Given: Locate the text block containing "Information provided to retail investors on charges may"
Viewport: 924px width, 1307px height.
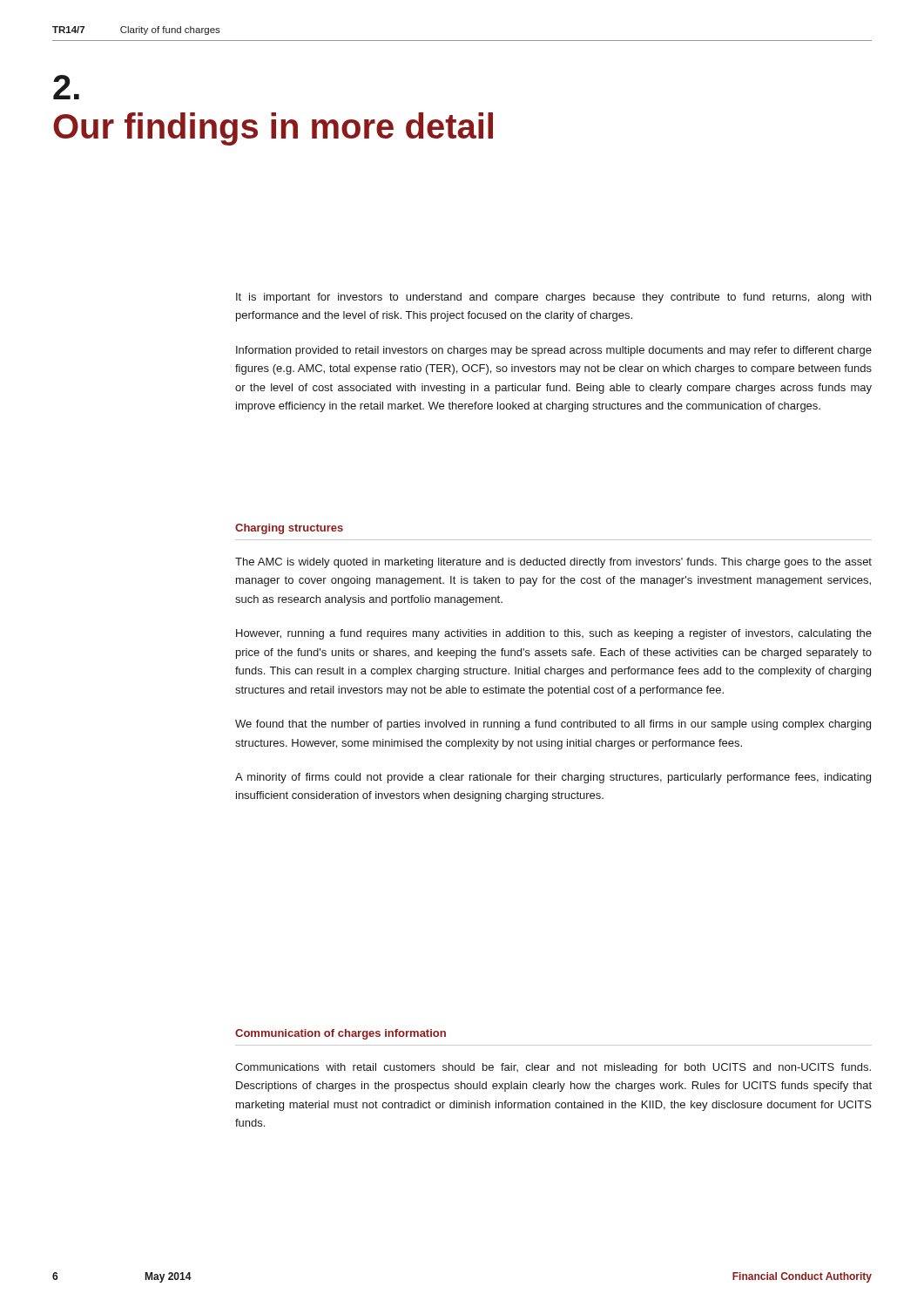Looking at the screenshot, I should coord(553,378).
